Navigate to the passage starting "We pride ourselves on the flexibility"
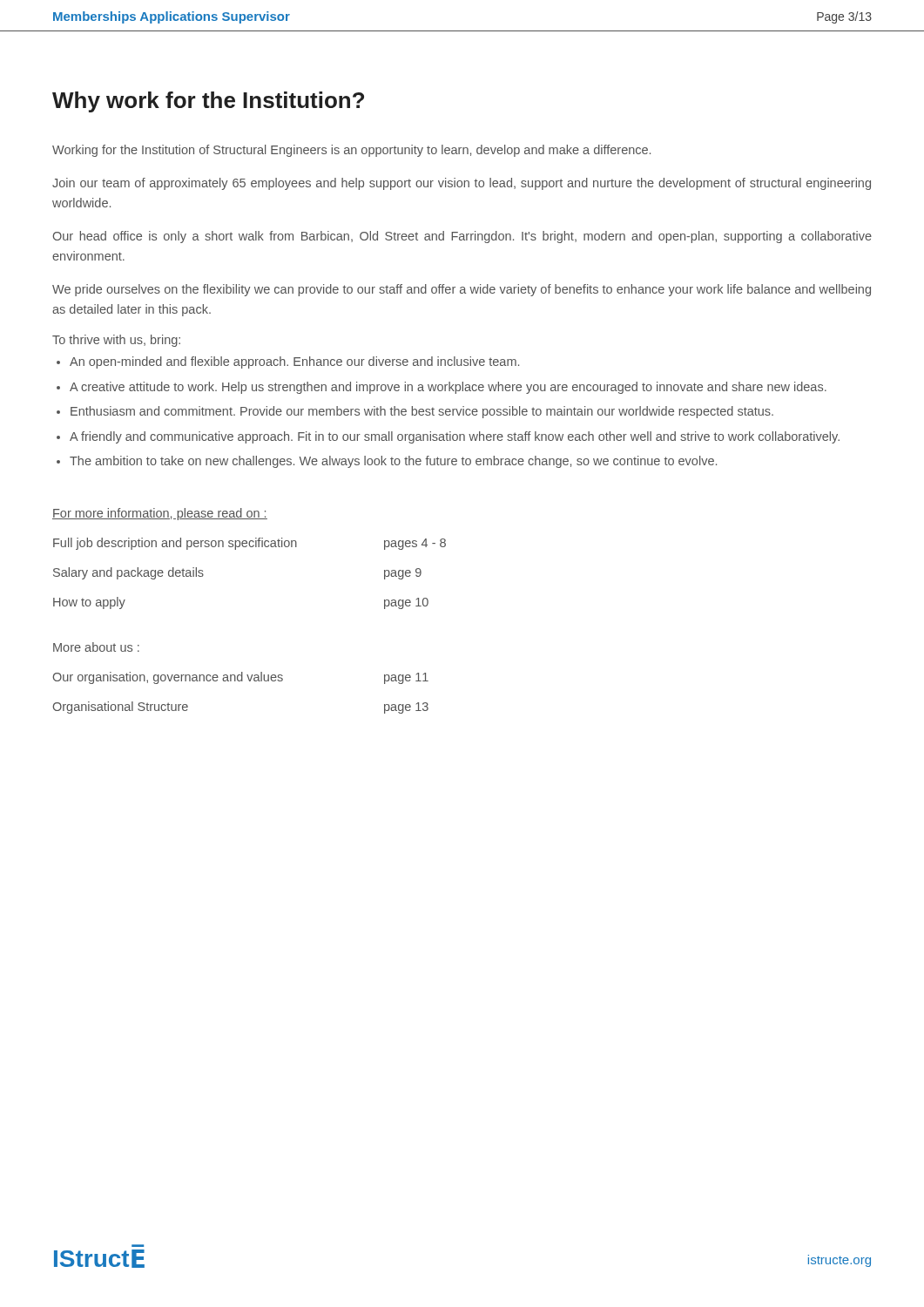This screenshot has width=924, height=1307. point(462,299)
